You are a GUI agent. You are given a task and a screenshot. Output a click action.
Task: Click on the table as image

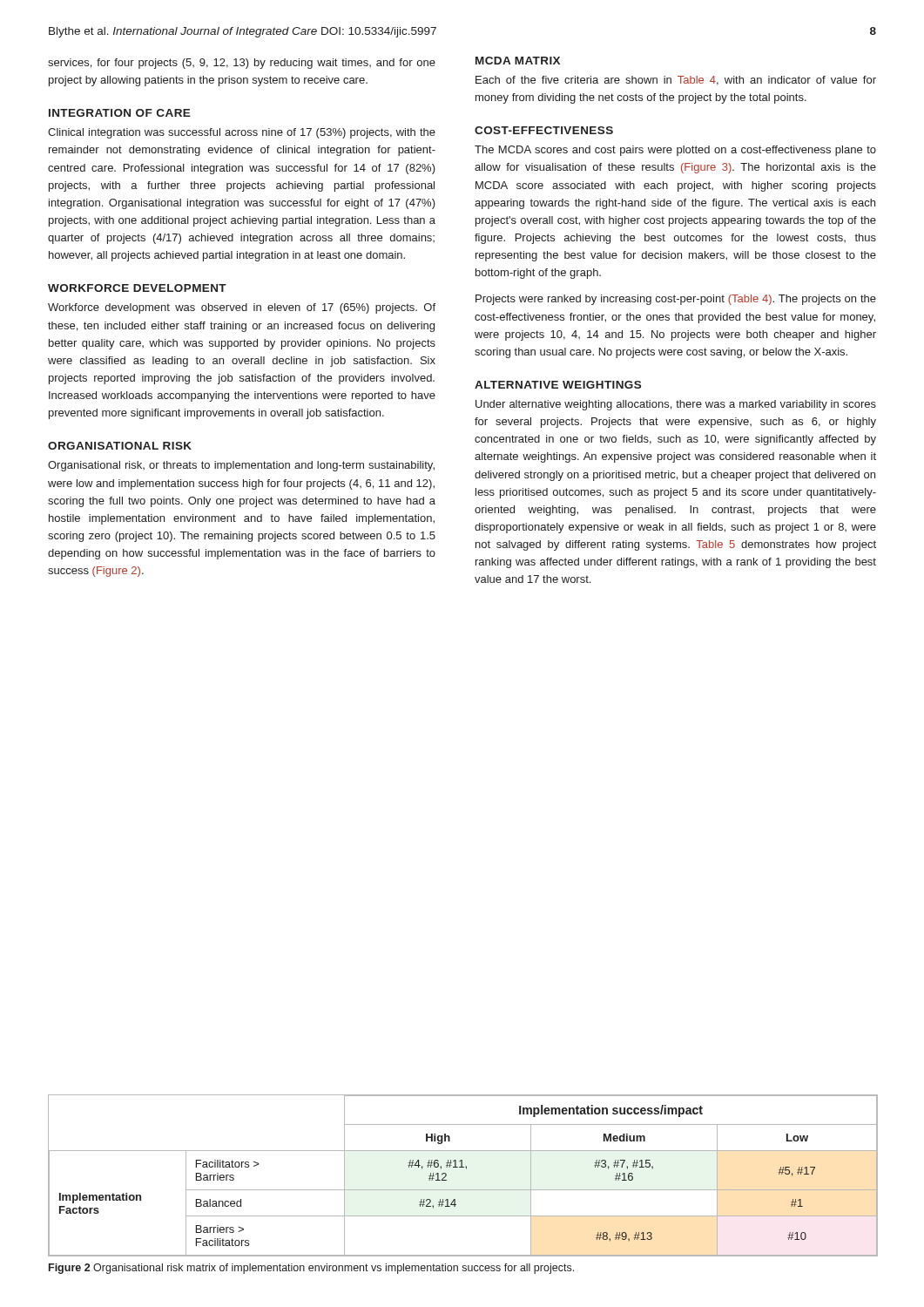point(463,1175)
